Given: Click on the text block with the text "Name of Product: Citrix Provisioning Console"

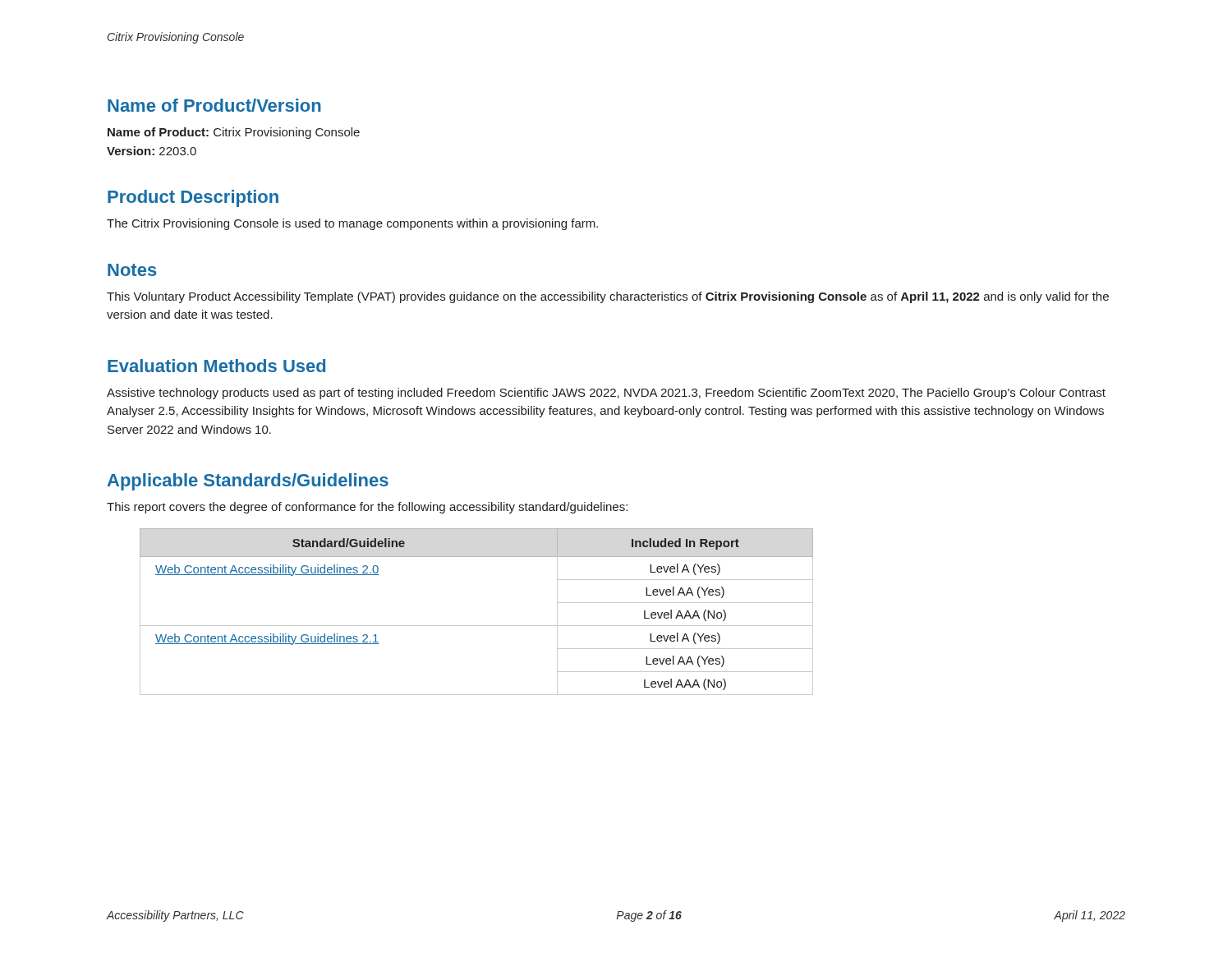Looking at the screenshot, I should (233, 141).
